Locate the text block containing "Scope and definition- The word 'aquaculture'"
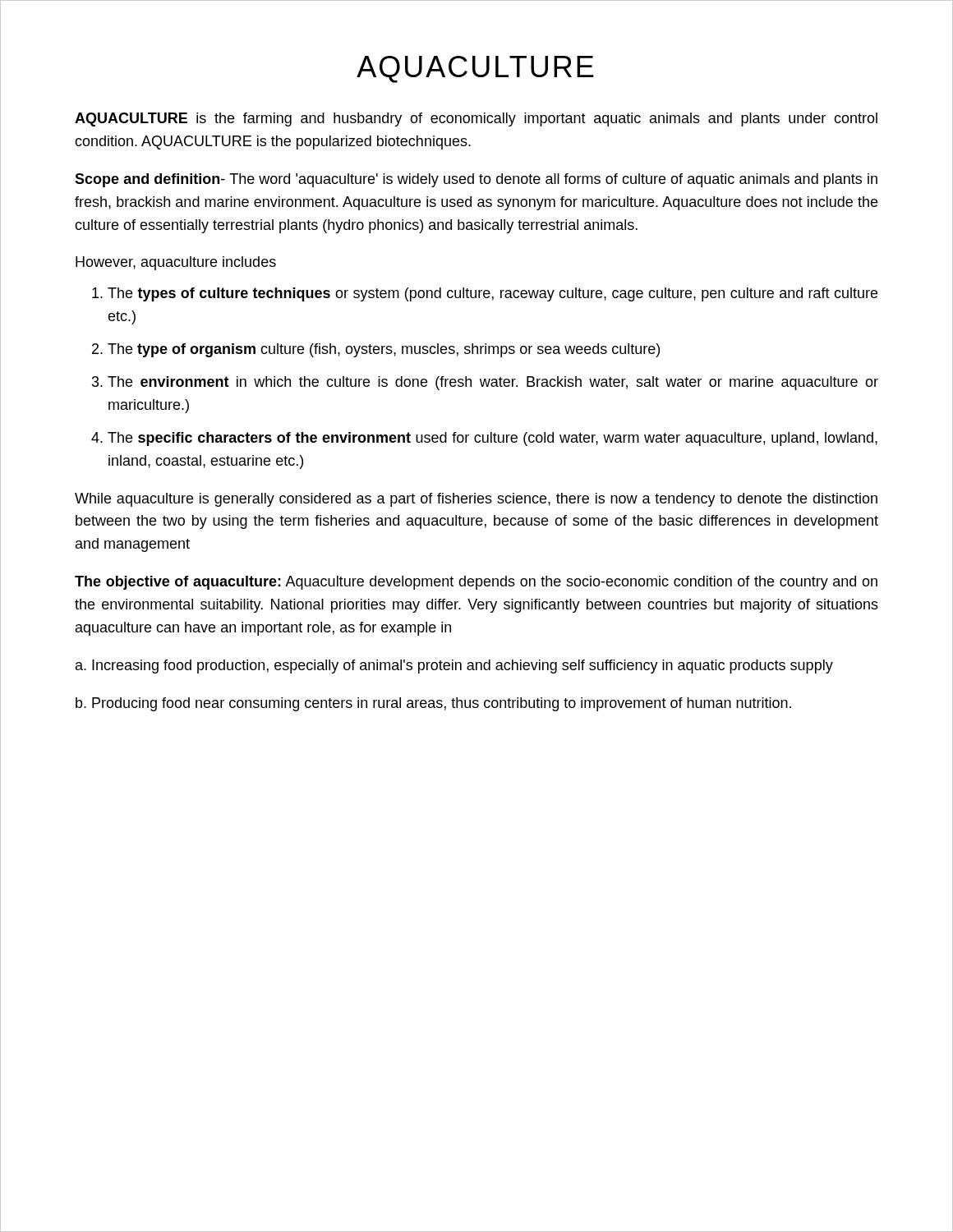The image size is (953, 1232). pos(476,202)
